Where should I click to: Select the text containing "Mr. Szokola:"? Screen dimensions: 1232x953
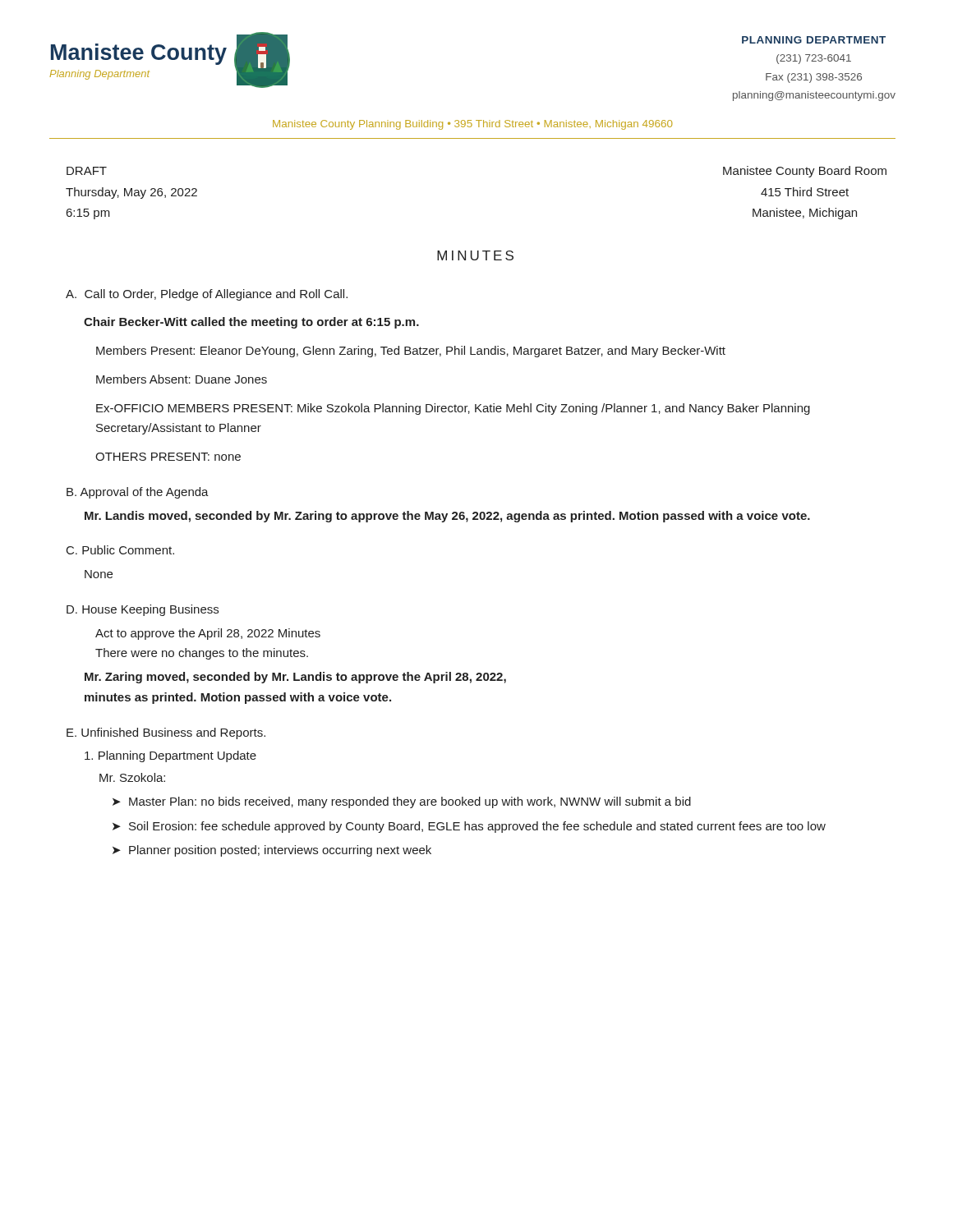[x=132, y=777]
